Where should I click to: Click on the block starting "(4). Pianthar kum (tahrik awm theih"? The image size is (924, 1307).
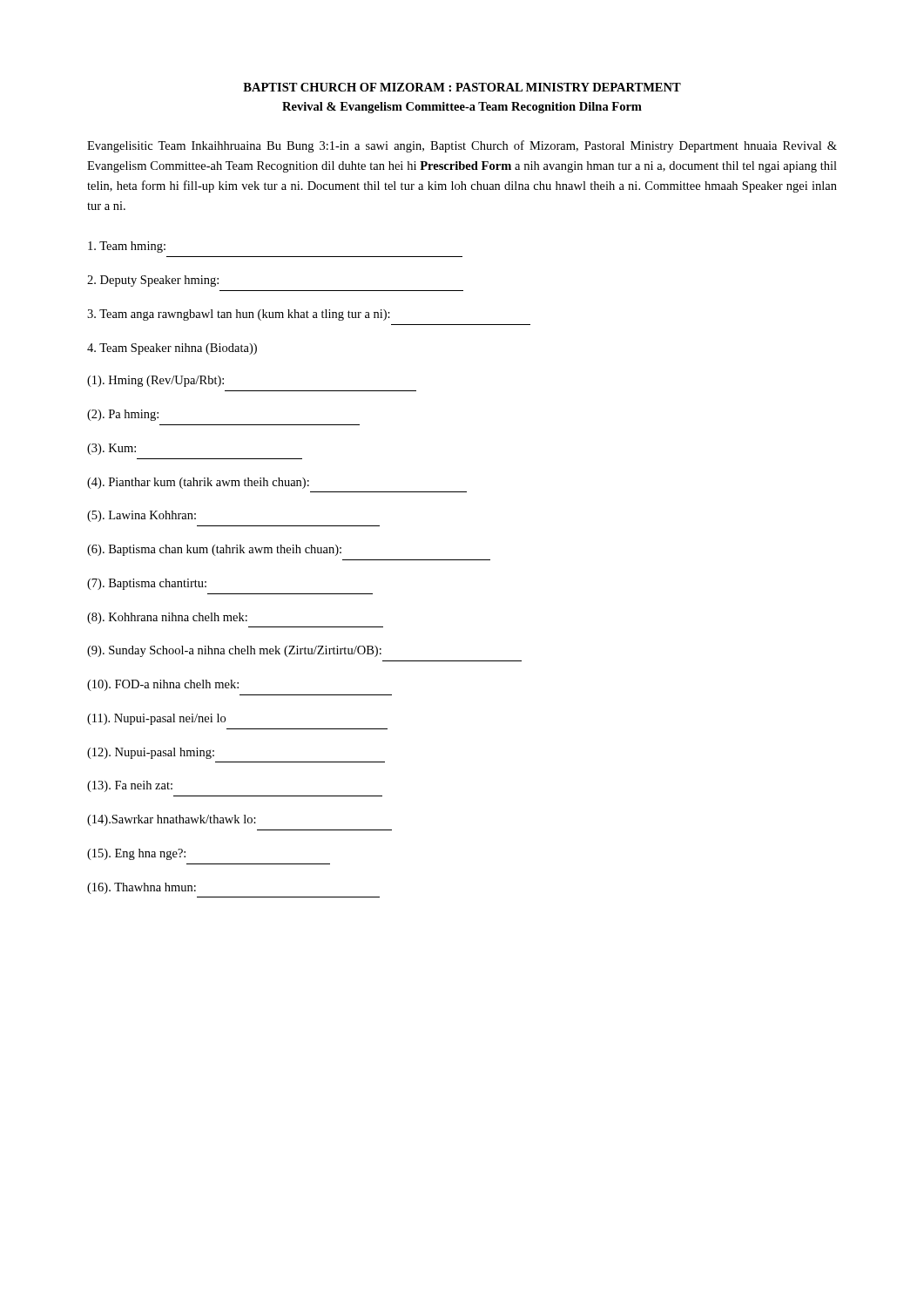click(277, 483)
